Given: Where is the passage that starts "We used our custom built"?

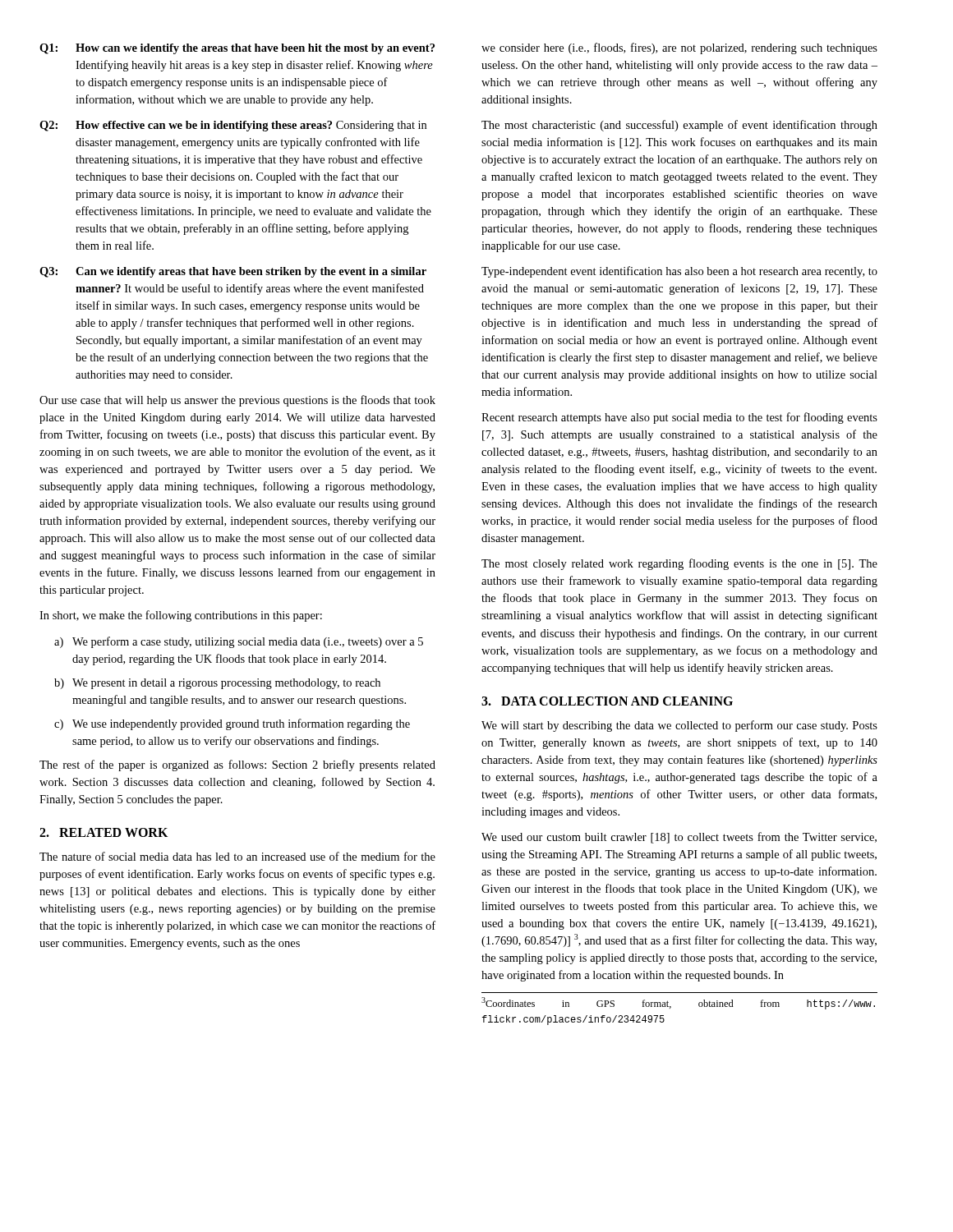Looking at the screenshot, I should tap(679, 906).
